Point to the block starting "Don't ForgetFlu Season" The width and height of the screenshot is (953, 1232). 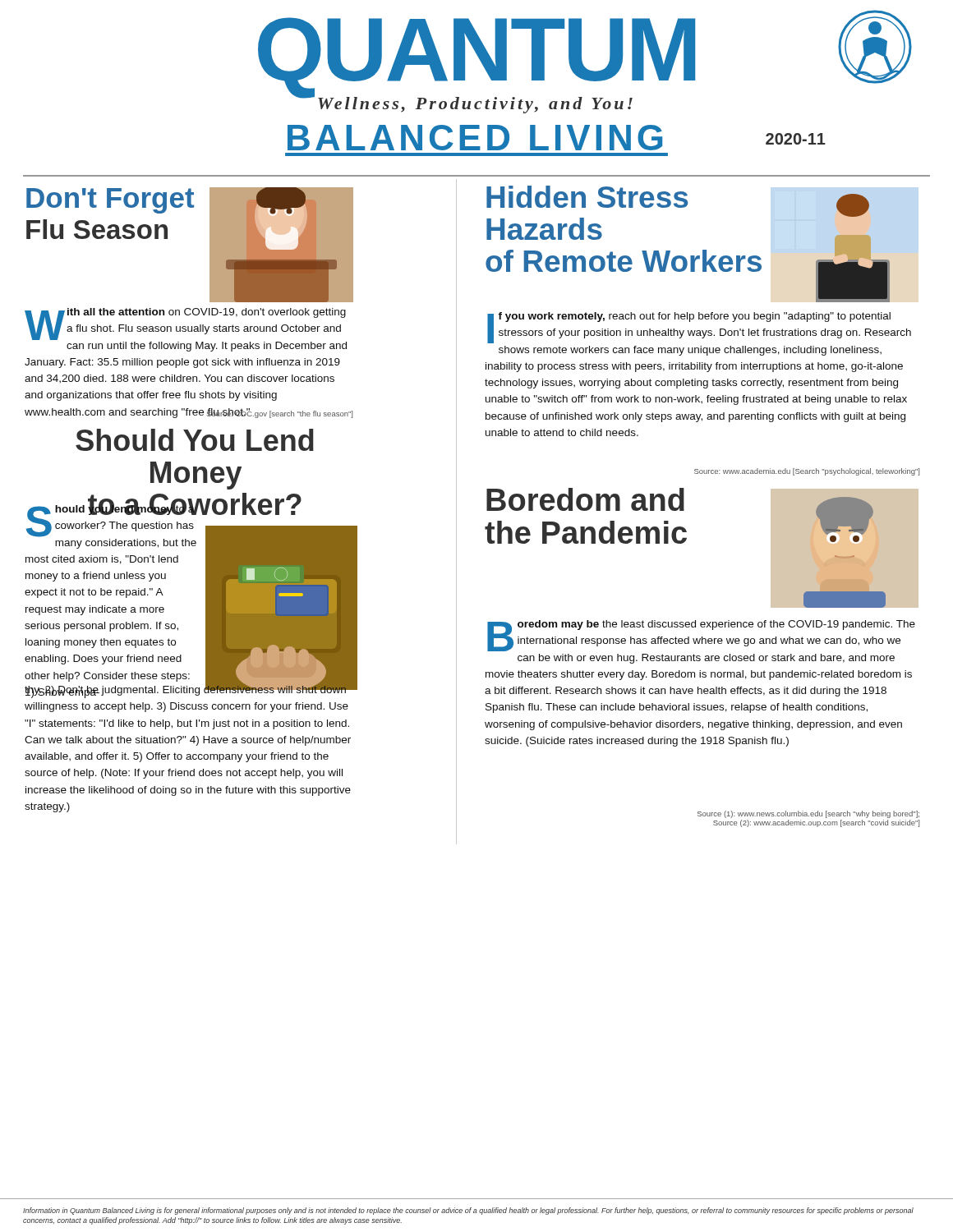(x=114, y=213)
